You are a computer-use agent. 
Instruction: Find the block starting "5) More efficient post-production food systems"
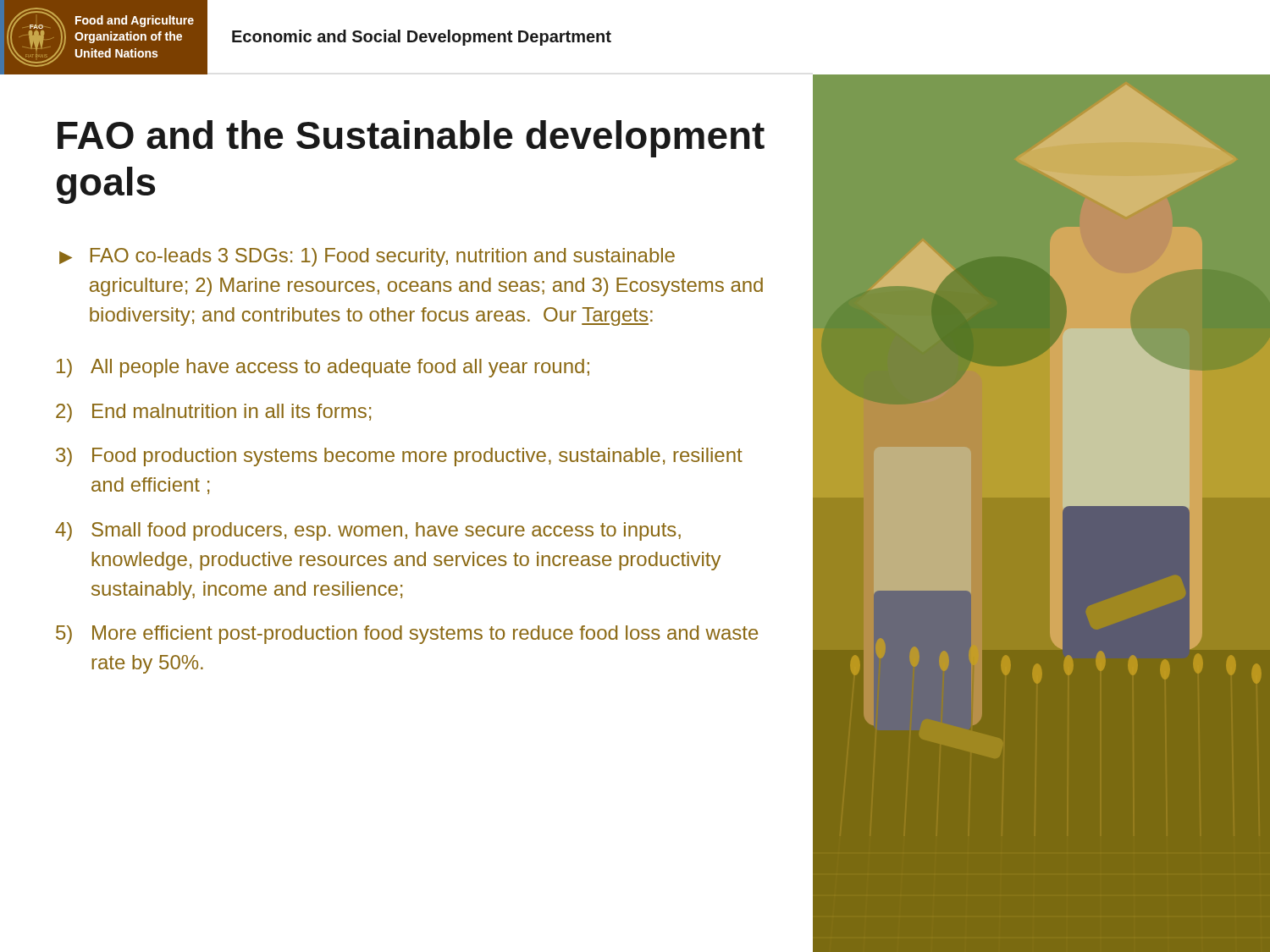[x=415, y=648]
